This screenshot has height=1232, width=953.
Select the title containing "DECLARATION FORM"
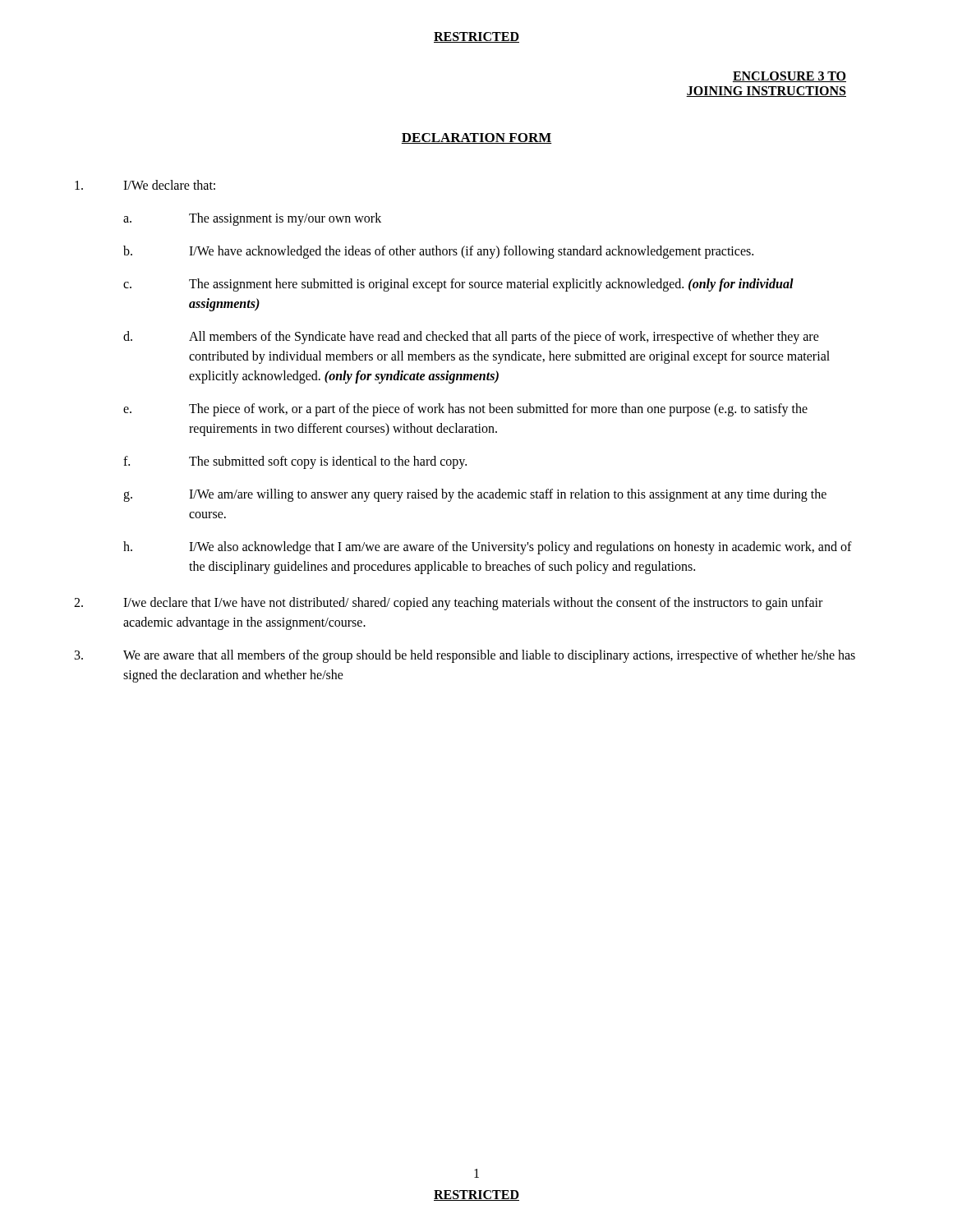[x=476, y=138]
